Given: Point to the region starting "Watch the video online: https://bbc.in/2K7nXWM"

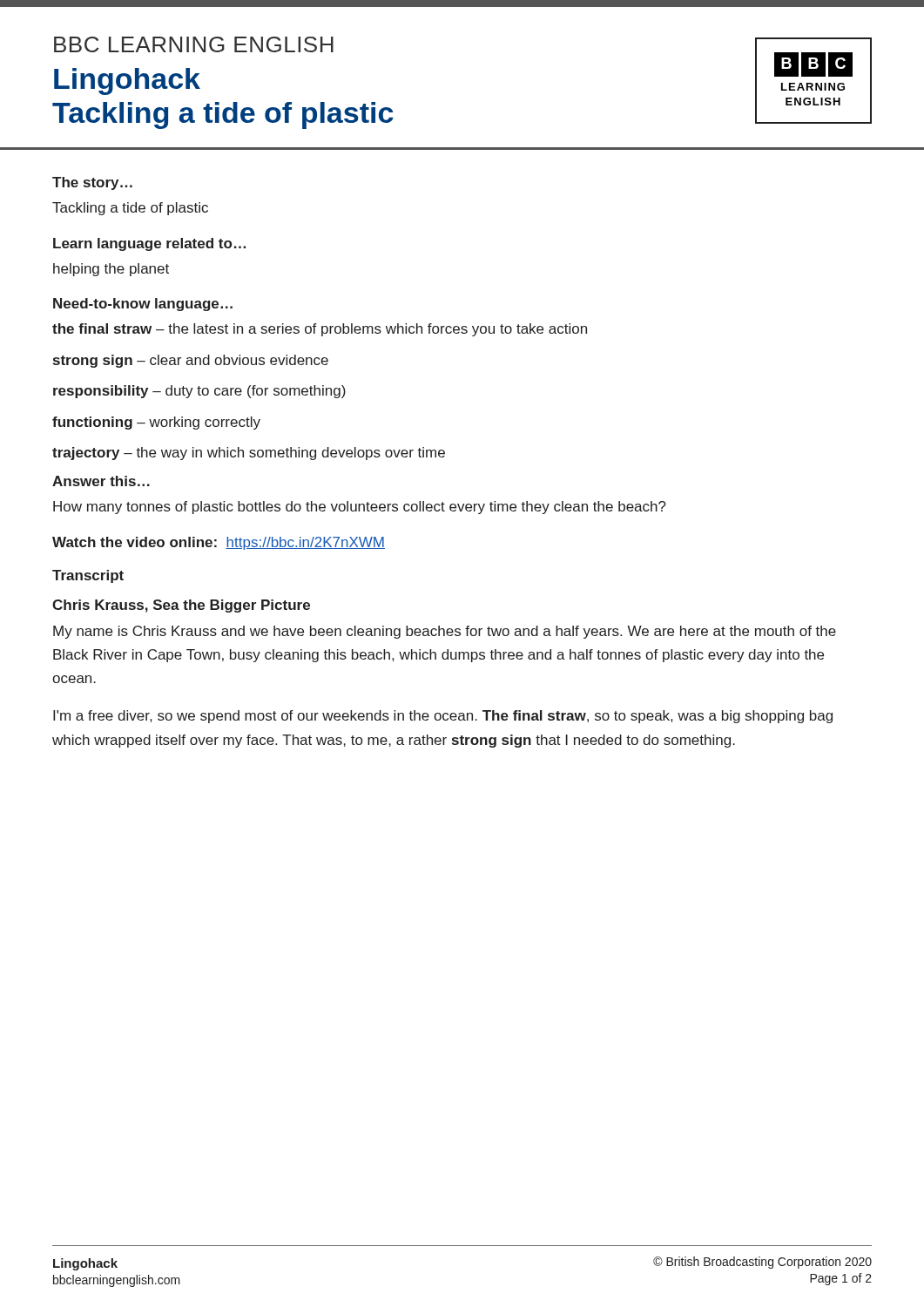Looking at the screenshot, I should (x=219, y=543).
